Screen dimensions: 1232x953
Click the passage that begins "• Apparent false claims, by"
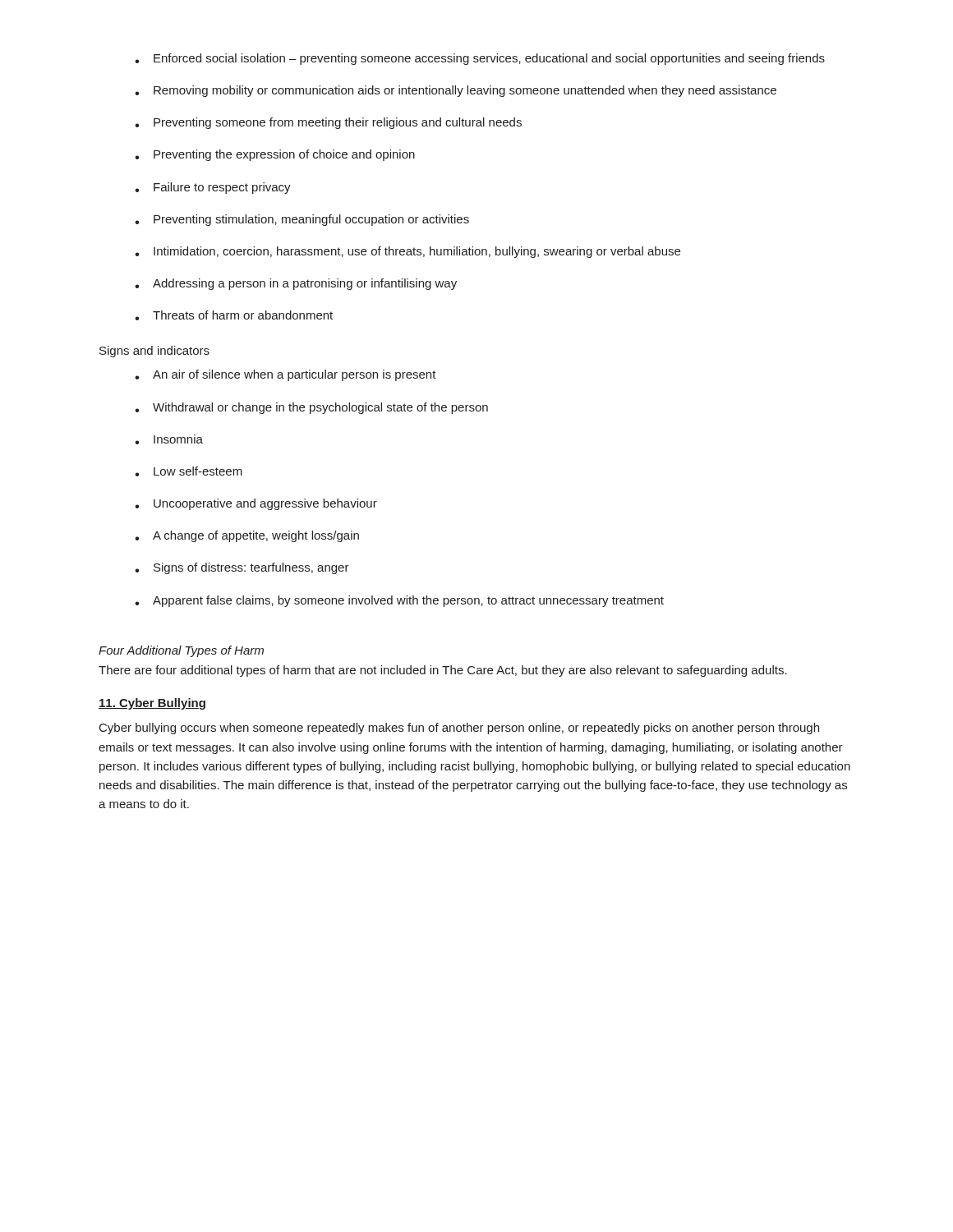[399, 602]
